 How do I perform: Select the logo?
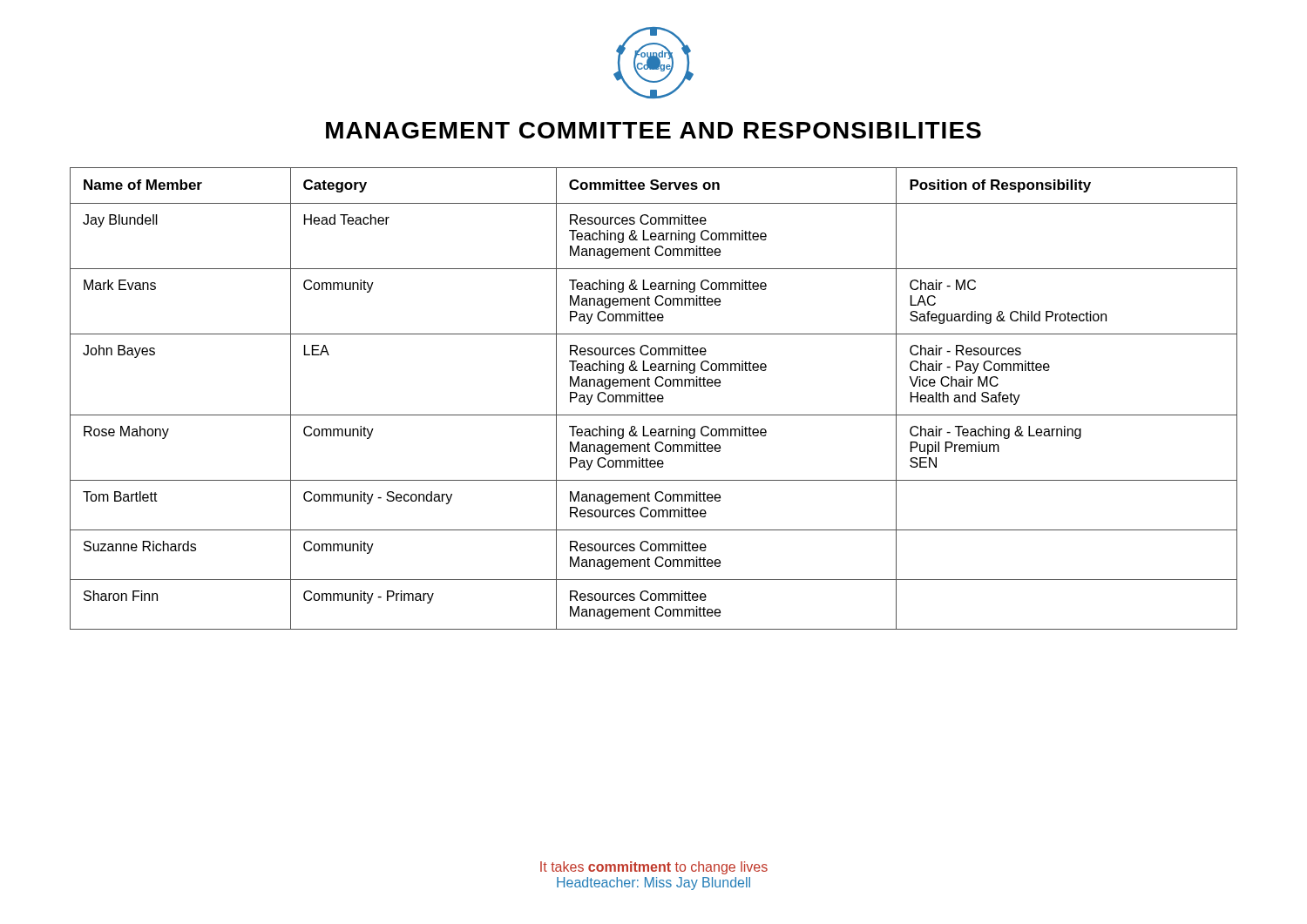(654, 67)
